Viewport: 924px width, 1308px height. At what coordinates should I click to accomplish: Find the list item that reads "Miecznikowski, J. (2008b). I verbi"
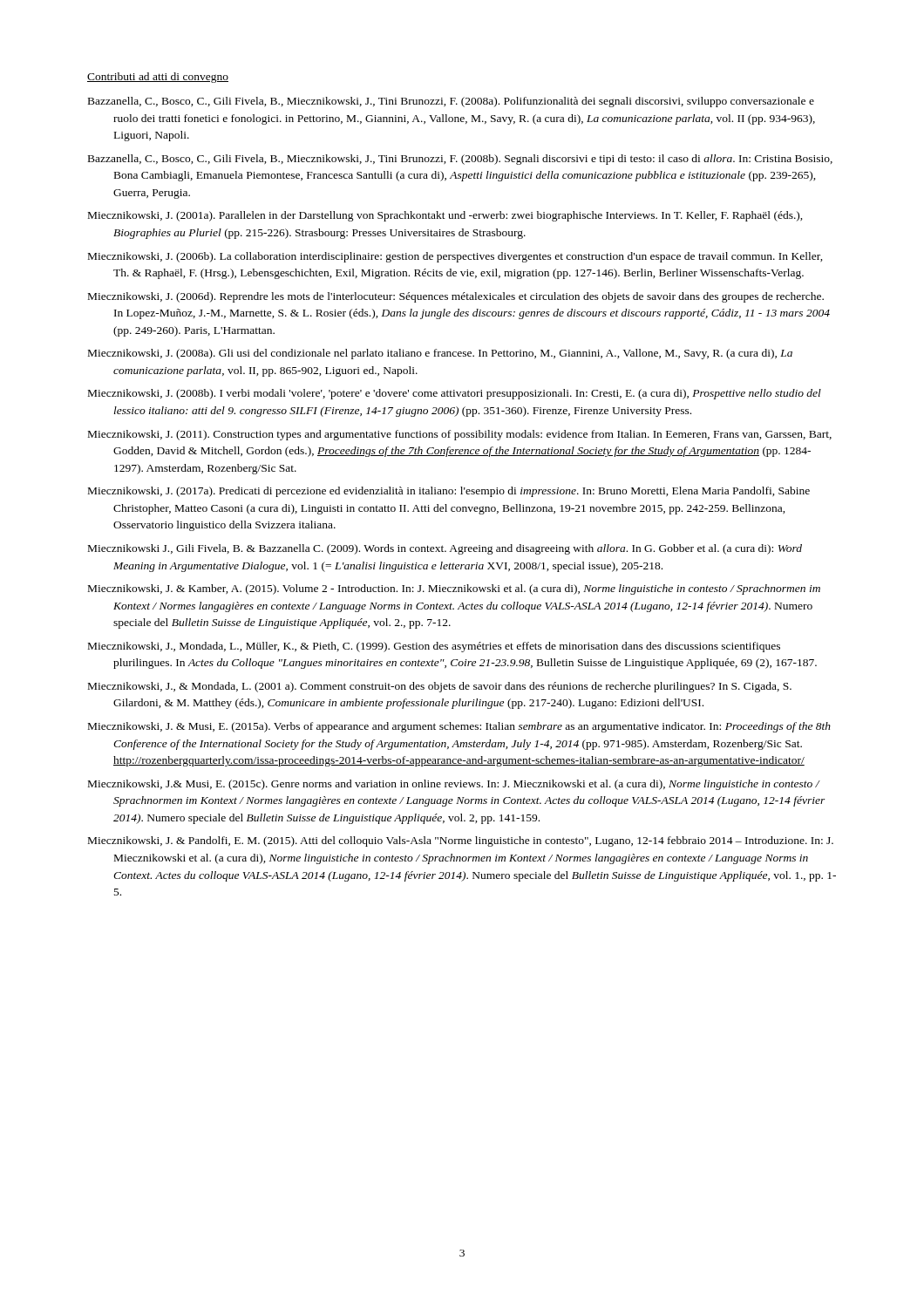(454, 402)
